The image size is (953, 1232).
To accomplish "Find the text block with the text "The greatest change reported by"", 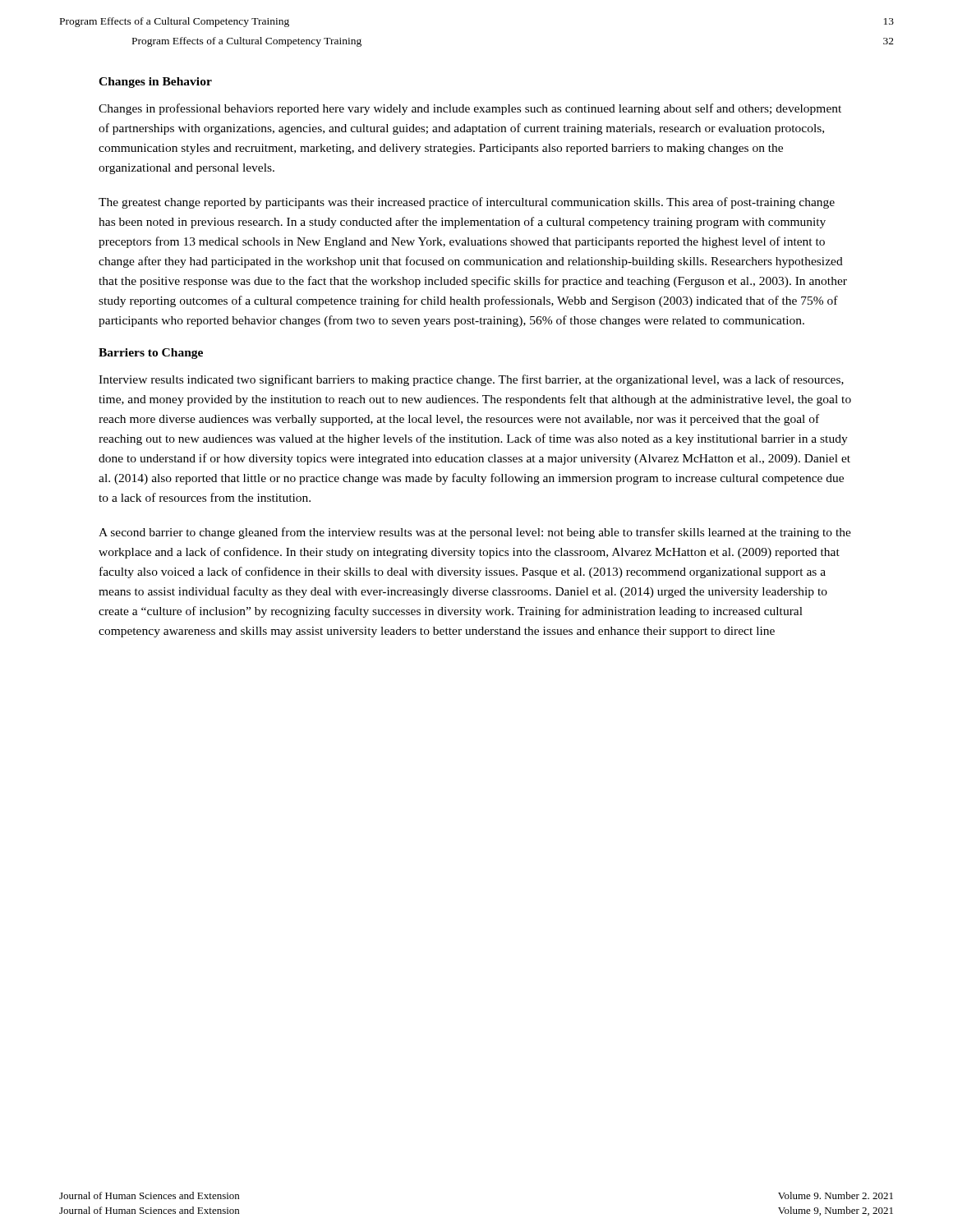I will pos(473,261).
